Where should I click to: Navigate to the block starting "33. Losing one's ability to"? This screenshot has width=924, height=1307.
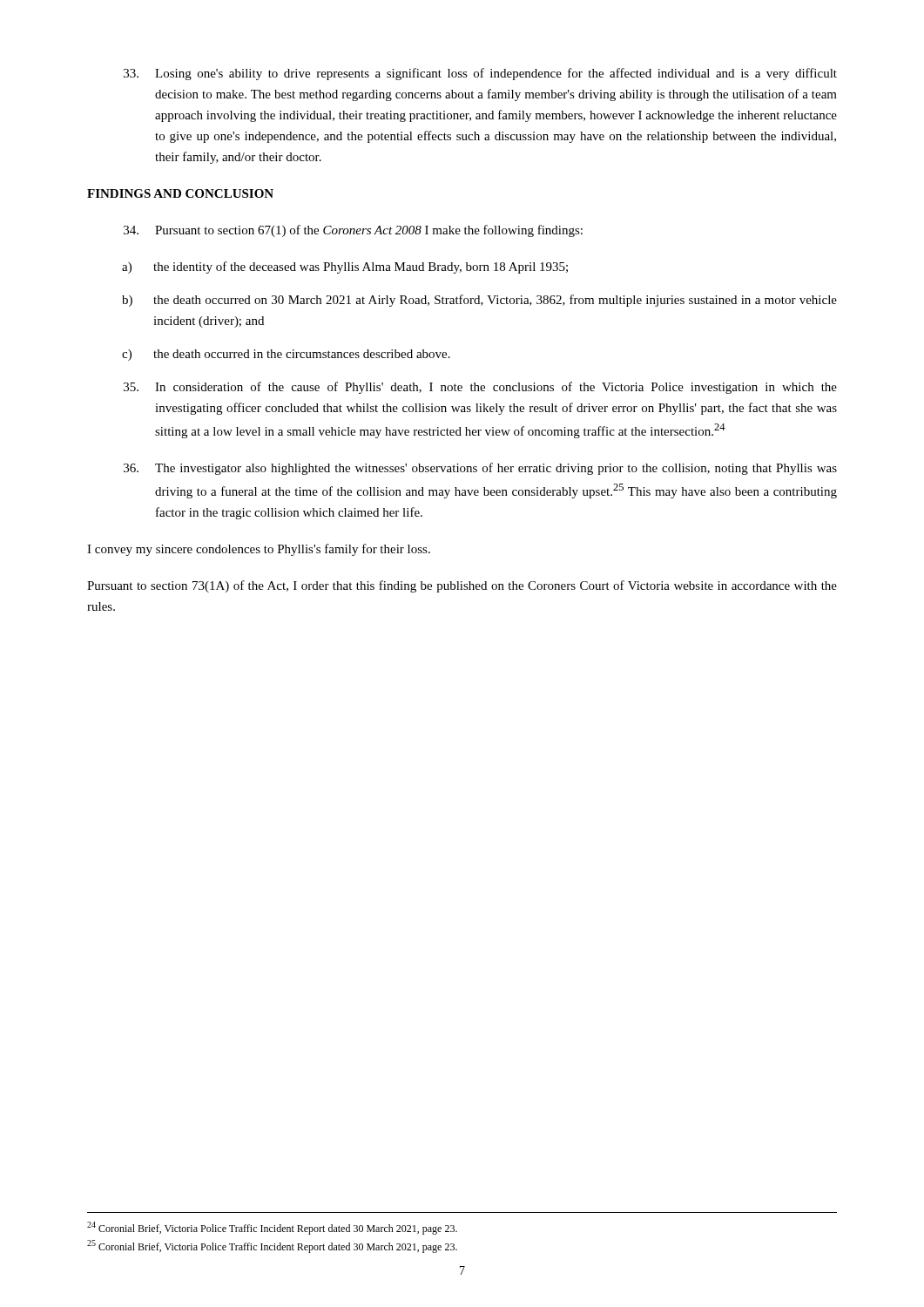pos(462,115)
